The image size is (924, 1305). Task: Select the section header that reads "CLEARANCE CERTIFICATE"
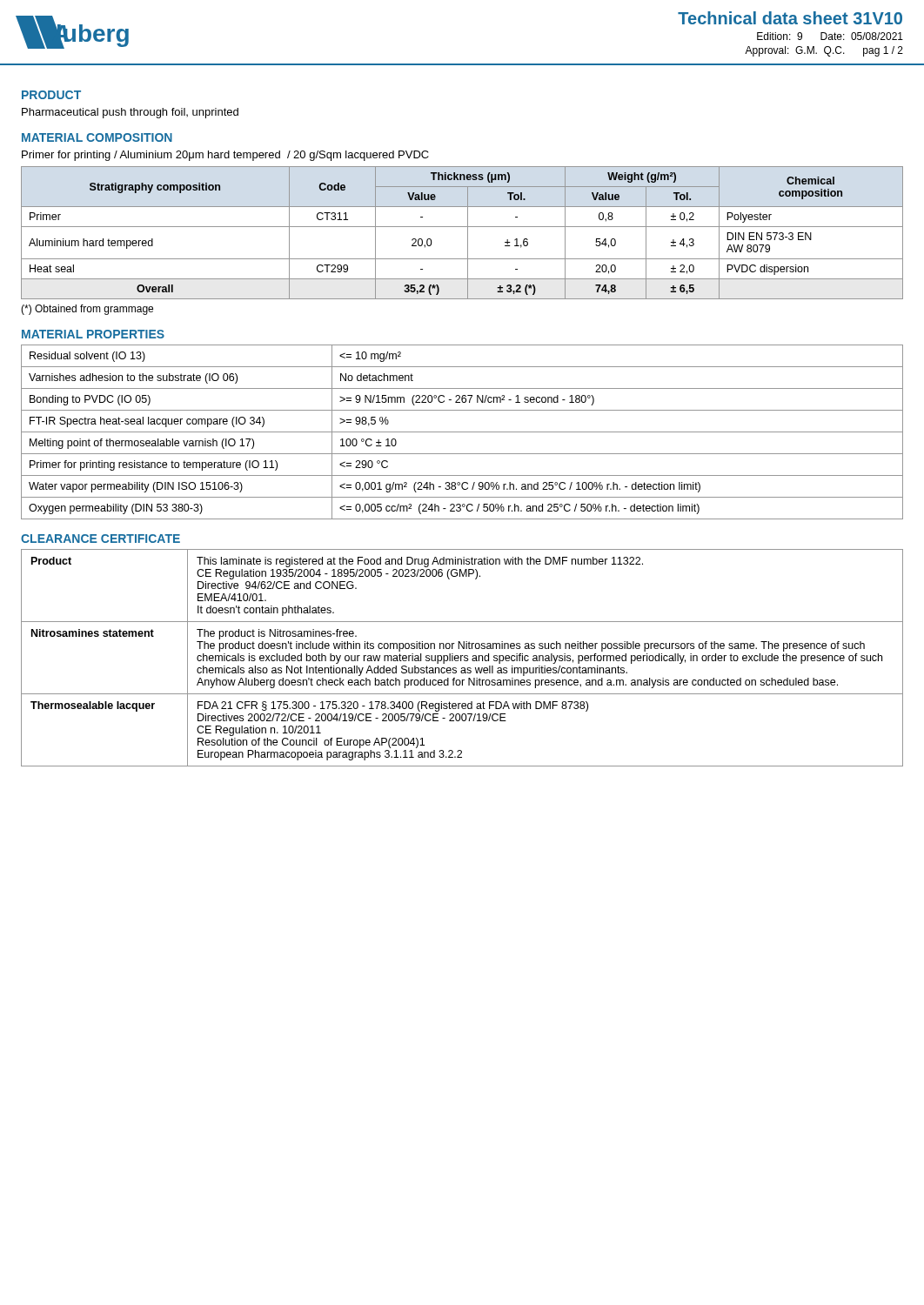point(101,539)
